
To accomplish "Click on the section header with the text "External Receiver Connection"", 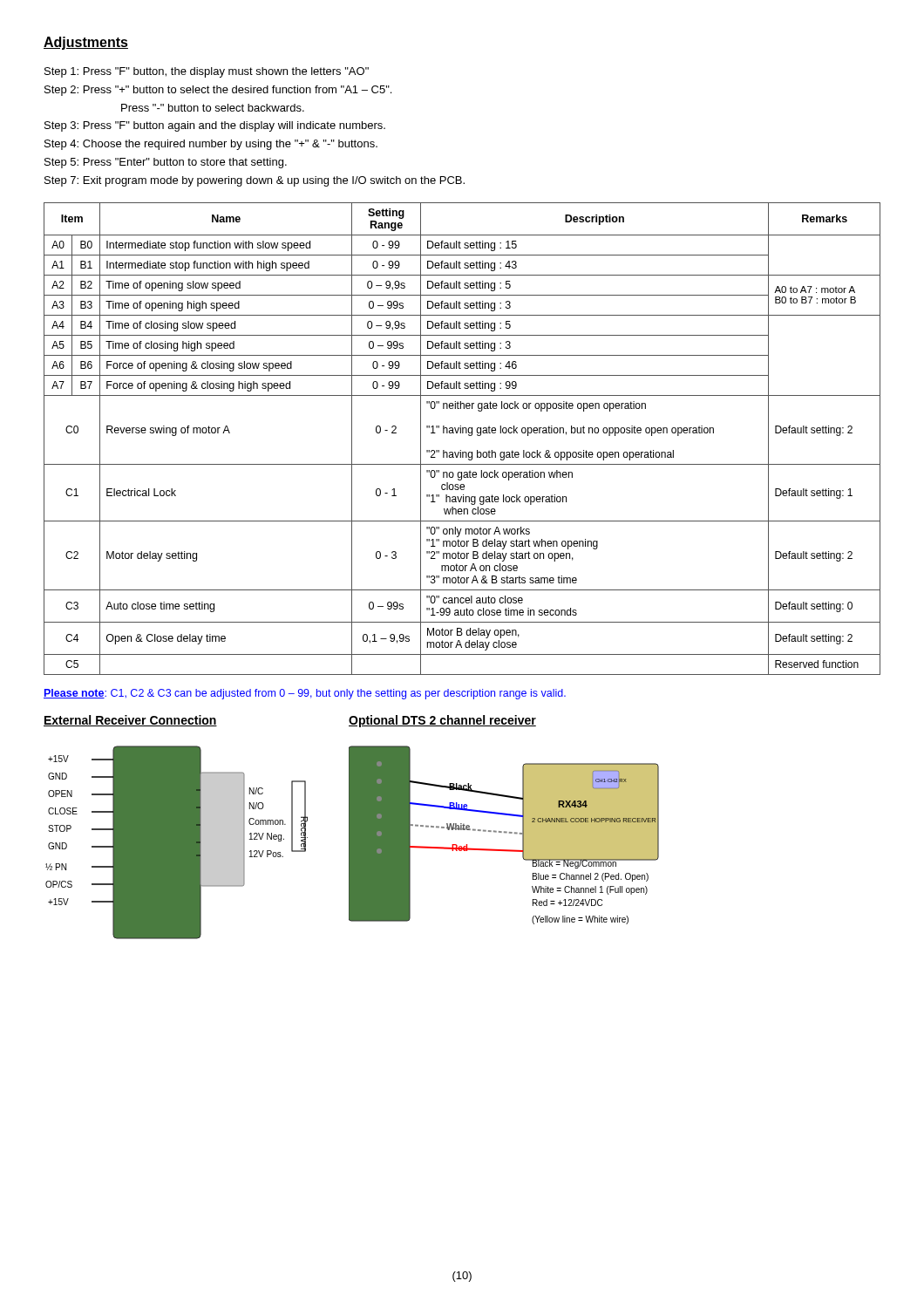I will click(x=130, y=720).
